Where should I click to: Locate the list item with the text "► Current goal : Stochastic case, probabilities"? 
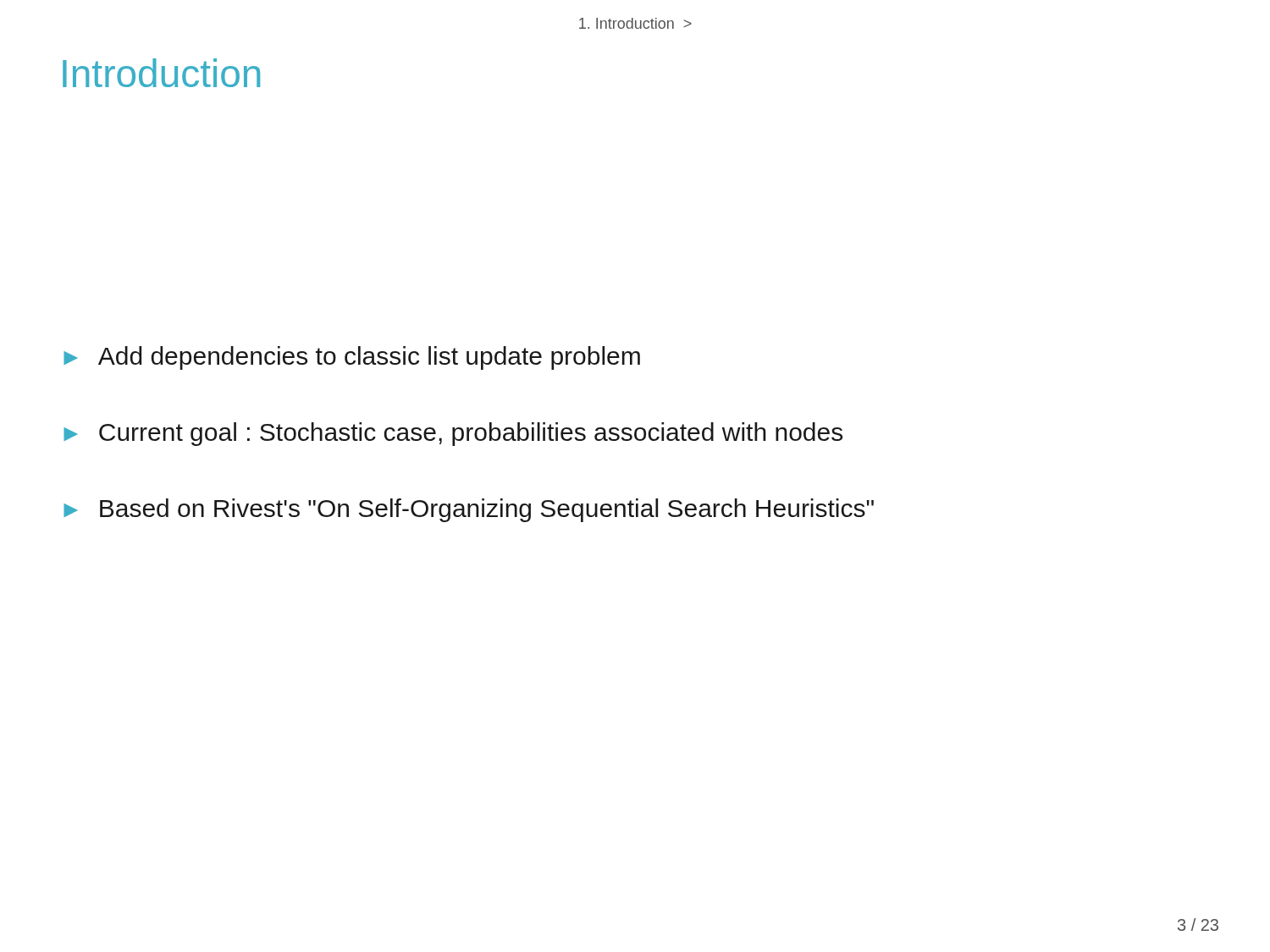[x=631, y=432]
